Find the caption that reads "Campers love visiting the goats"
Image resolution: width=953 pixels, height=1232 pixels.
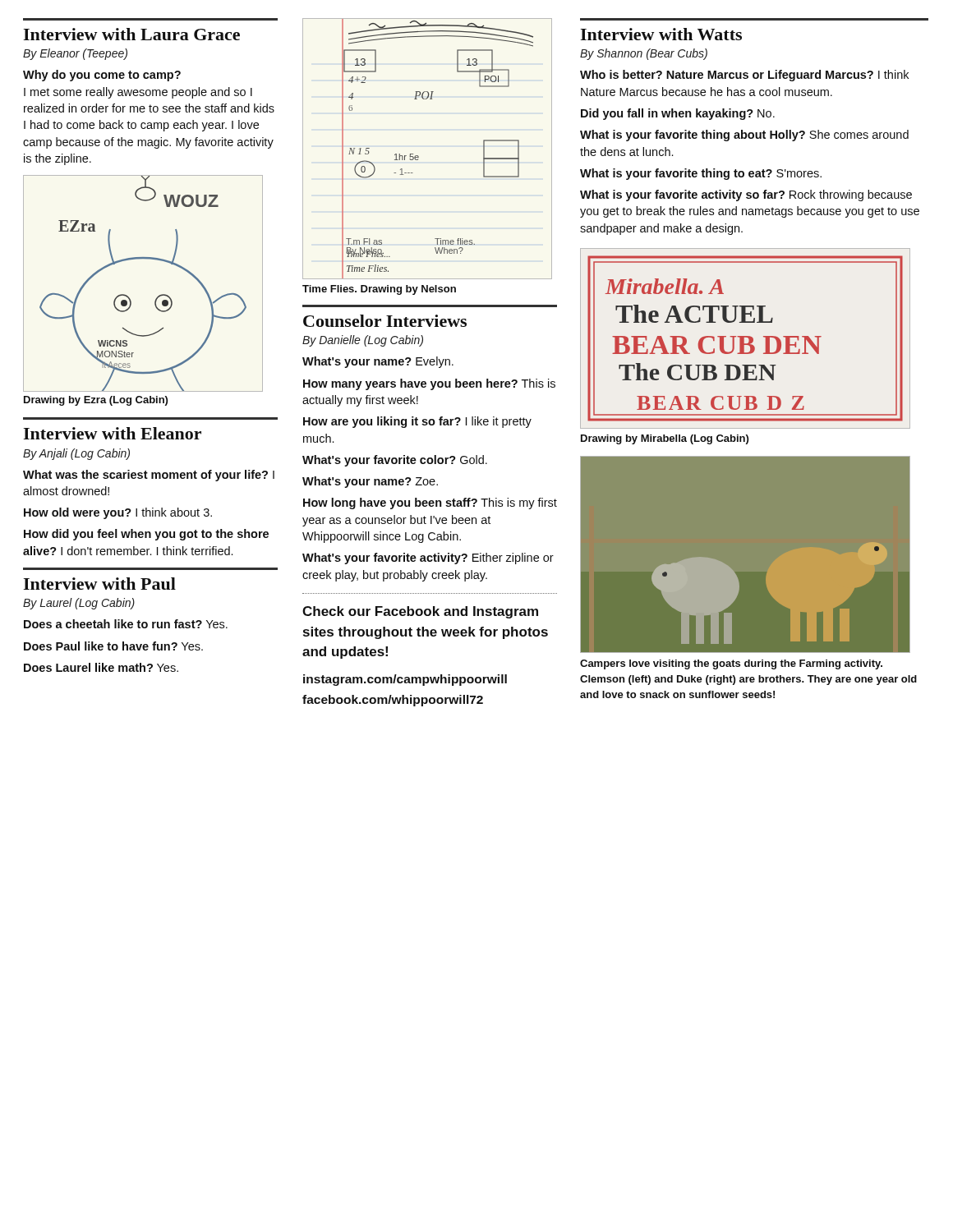pos(749,679)
